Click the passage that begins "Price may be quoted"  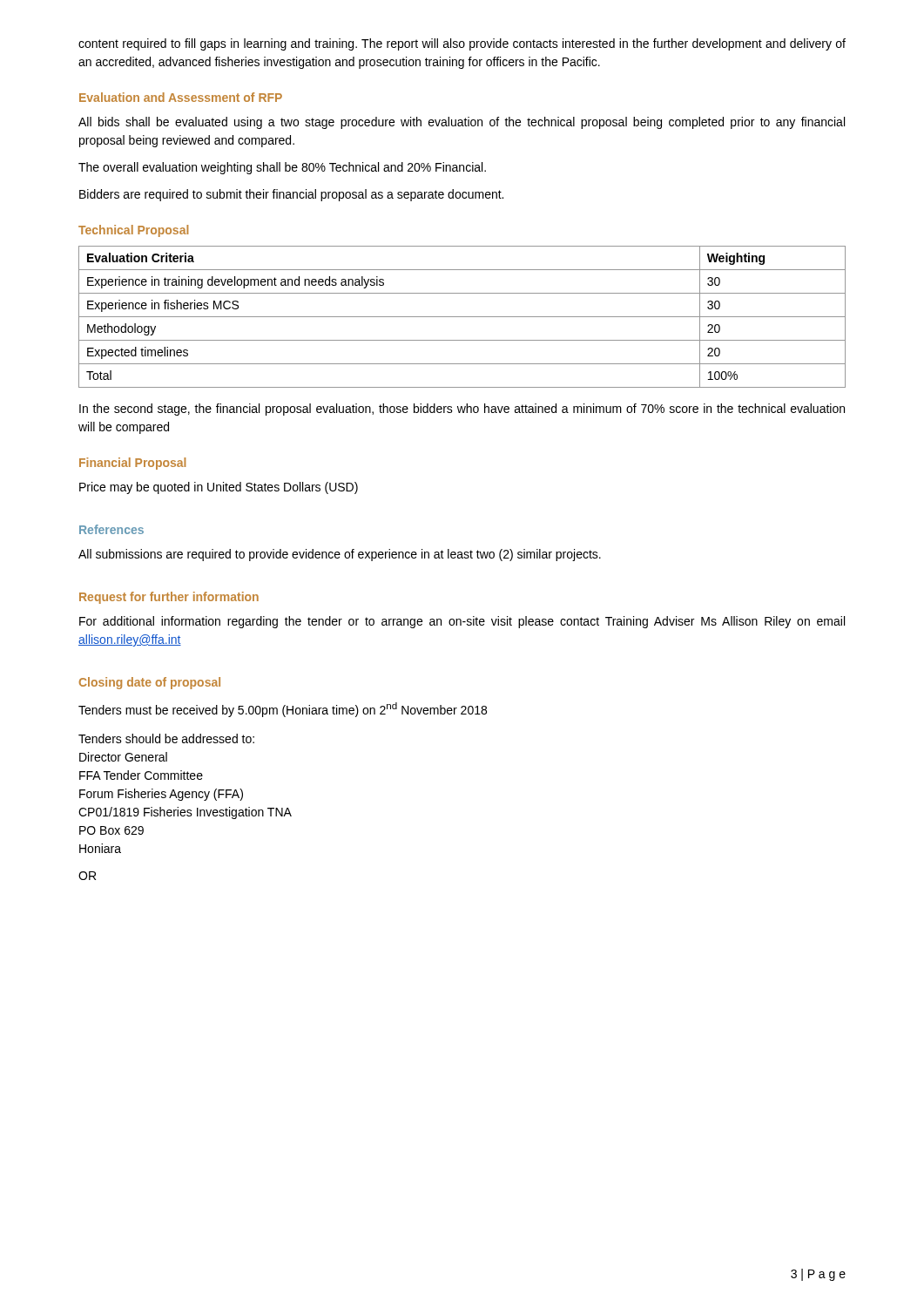[x=218, y=487]
